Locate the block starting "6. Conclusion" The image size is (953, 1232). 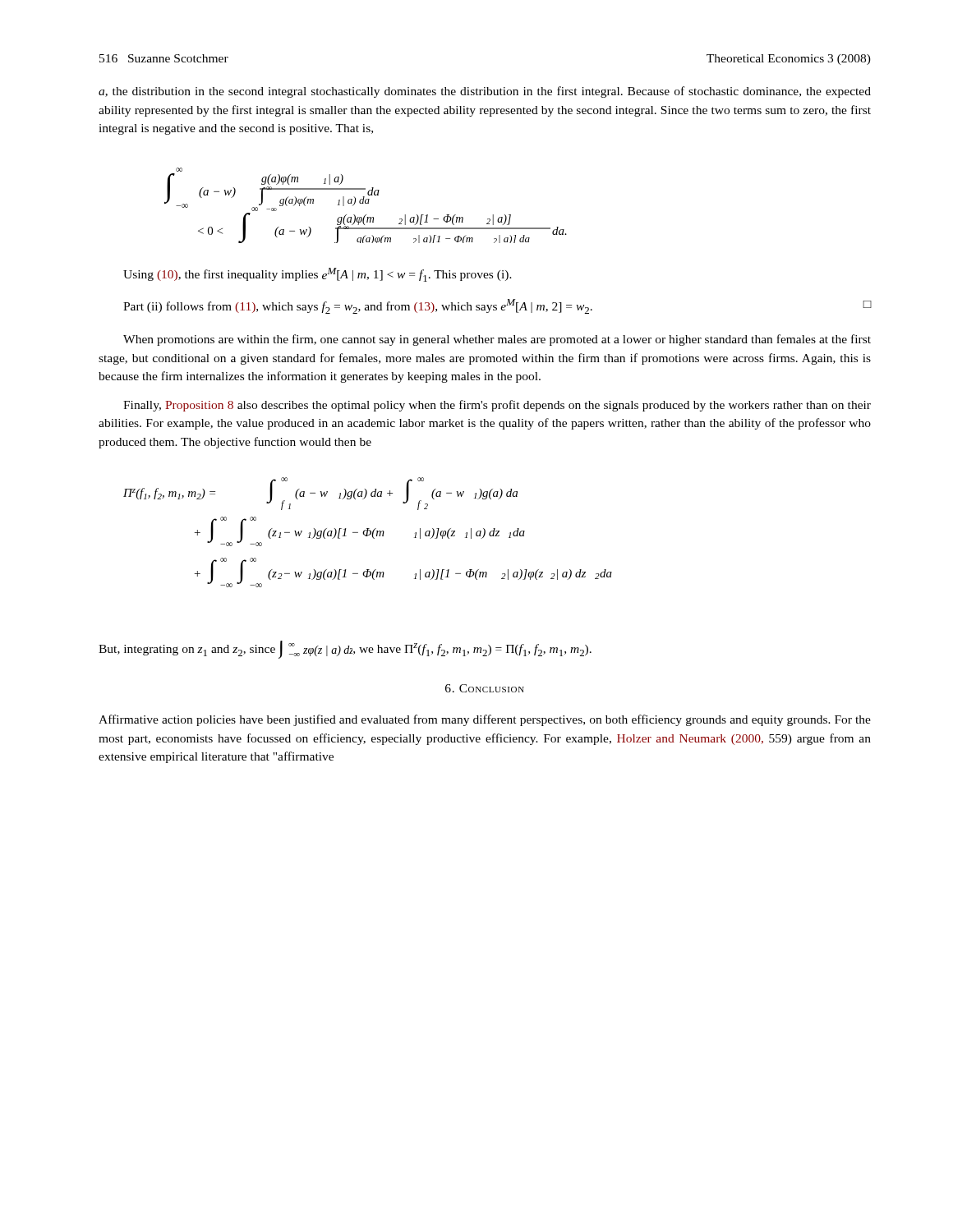485,688
